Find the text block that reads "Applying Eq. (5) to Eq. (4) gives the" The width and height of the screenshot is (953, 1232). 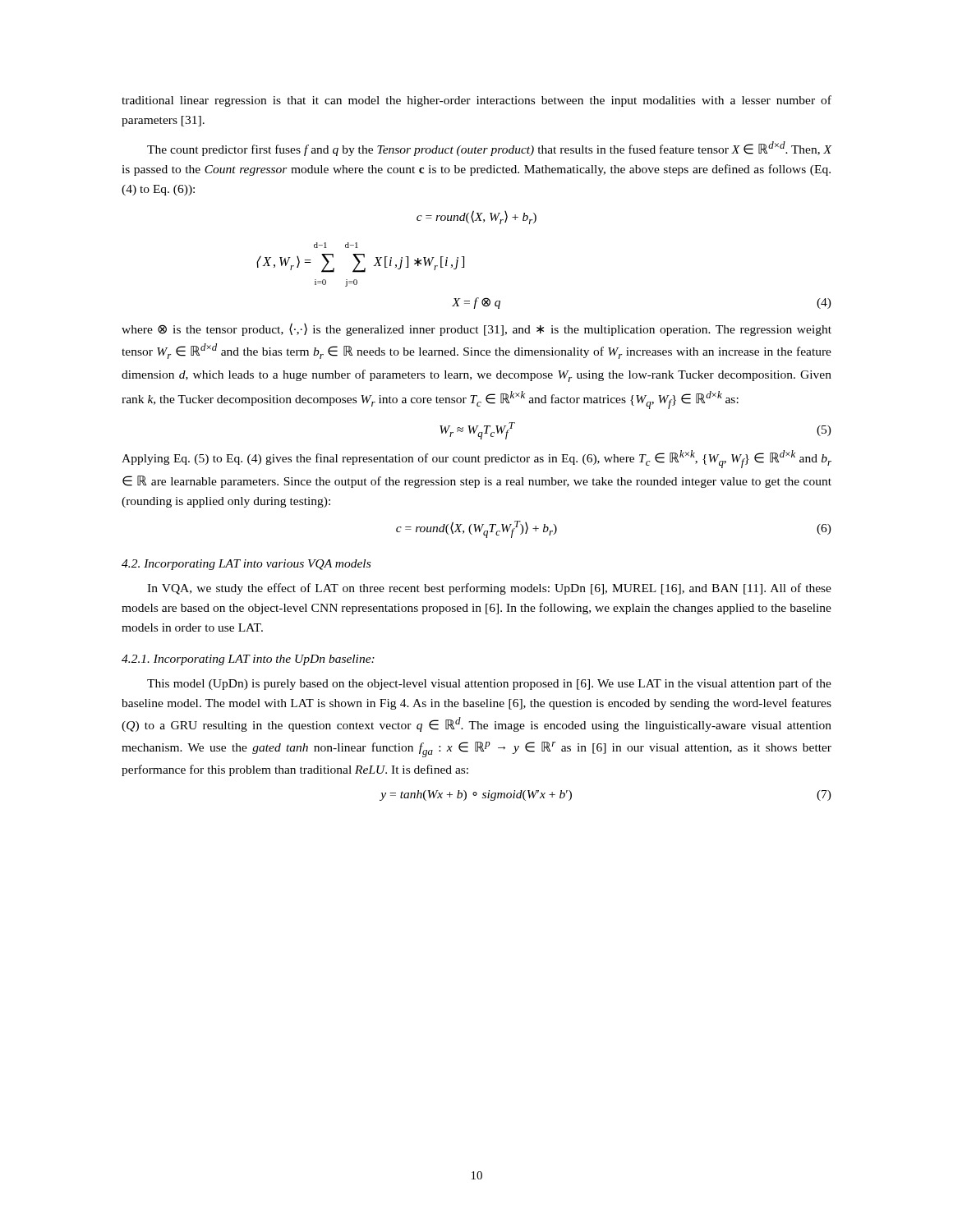476,479
